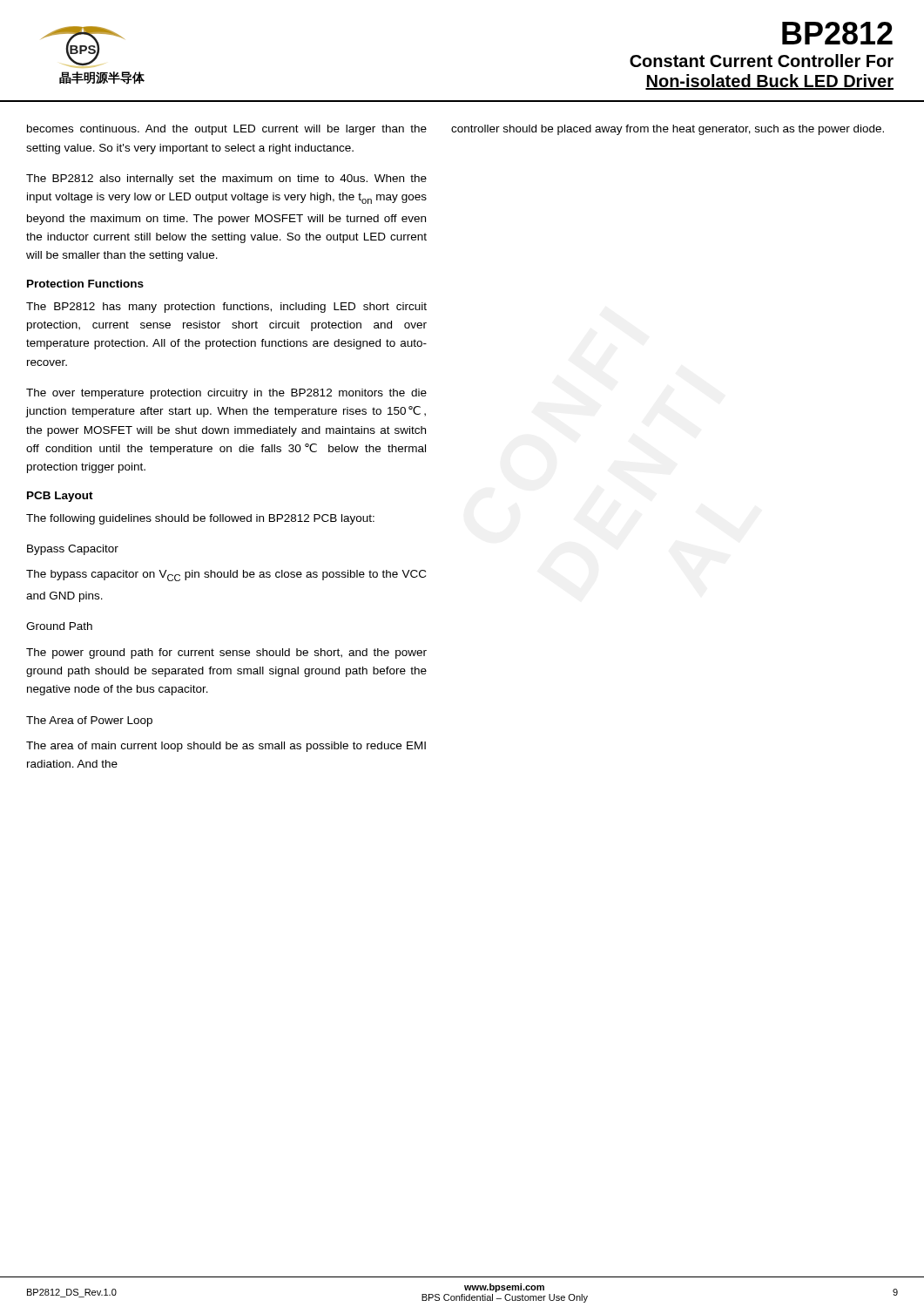Click the passage that begins "The power ground path for"
Screen dimensions: 1307x924
pyautogui.click(x=226, y=670)
